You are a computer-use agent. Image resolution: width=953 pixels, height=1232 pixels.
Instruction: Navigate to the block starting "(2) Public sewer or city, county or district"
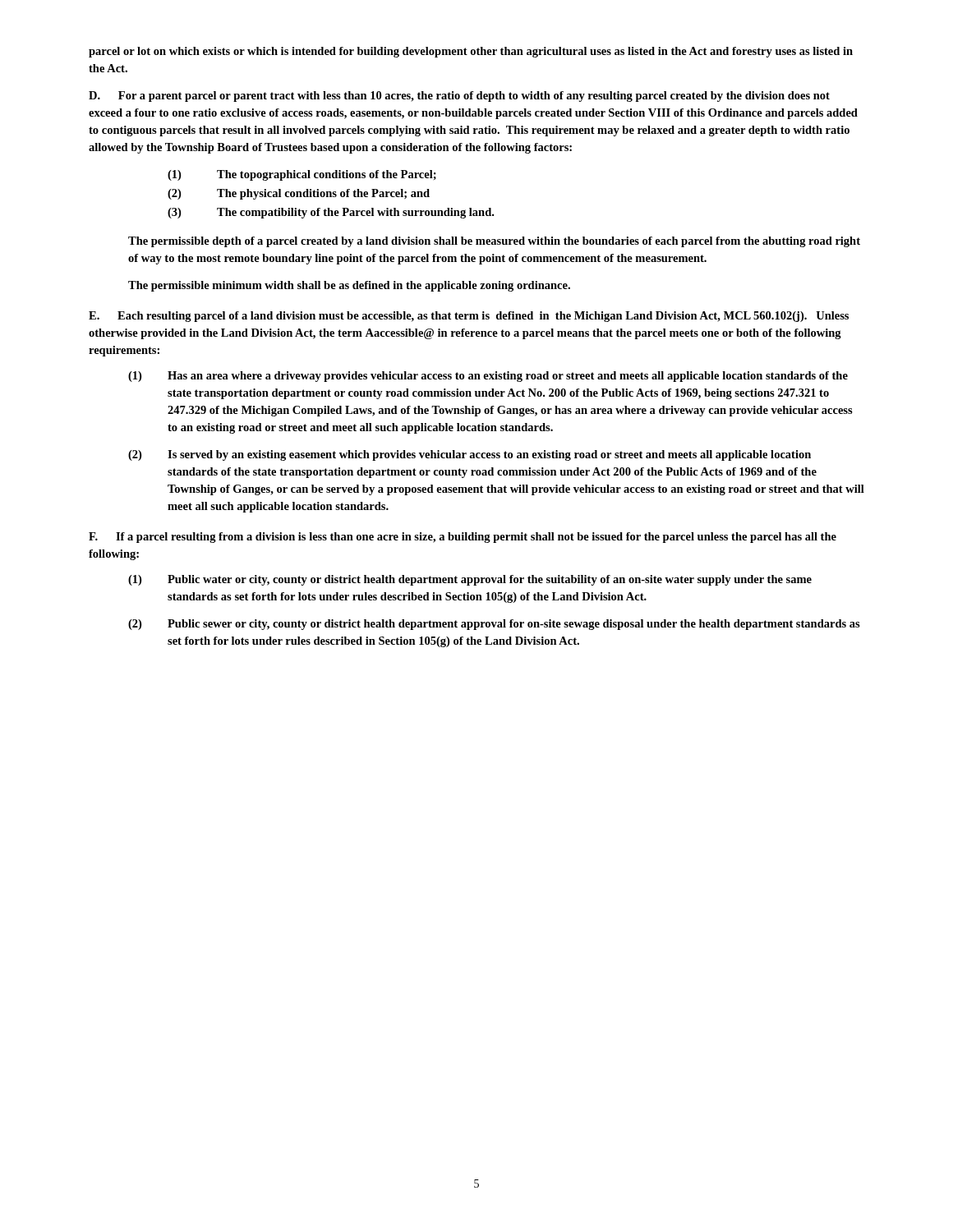pyautogui.click(x=496, y=633)
